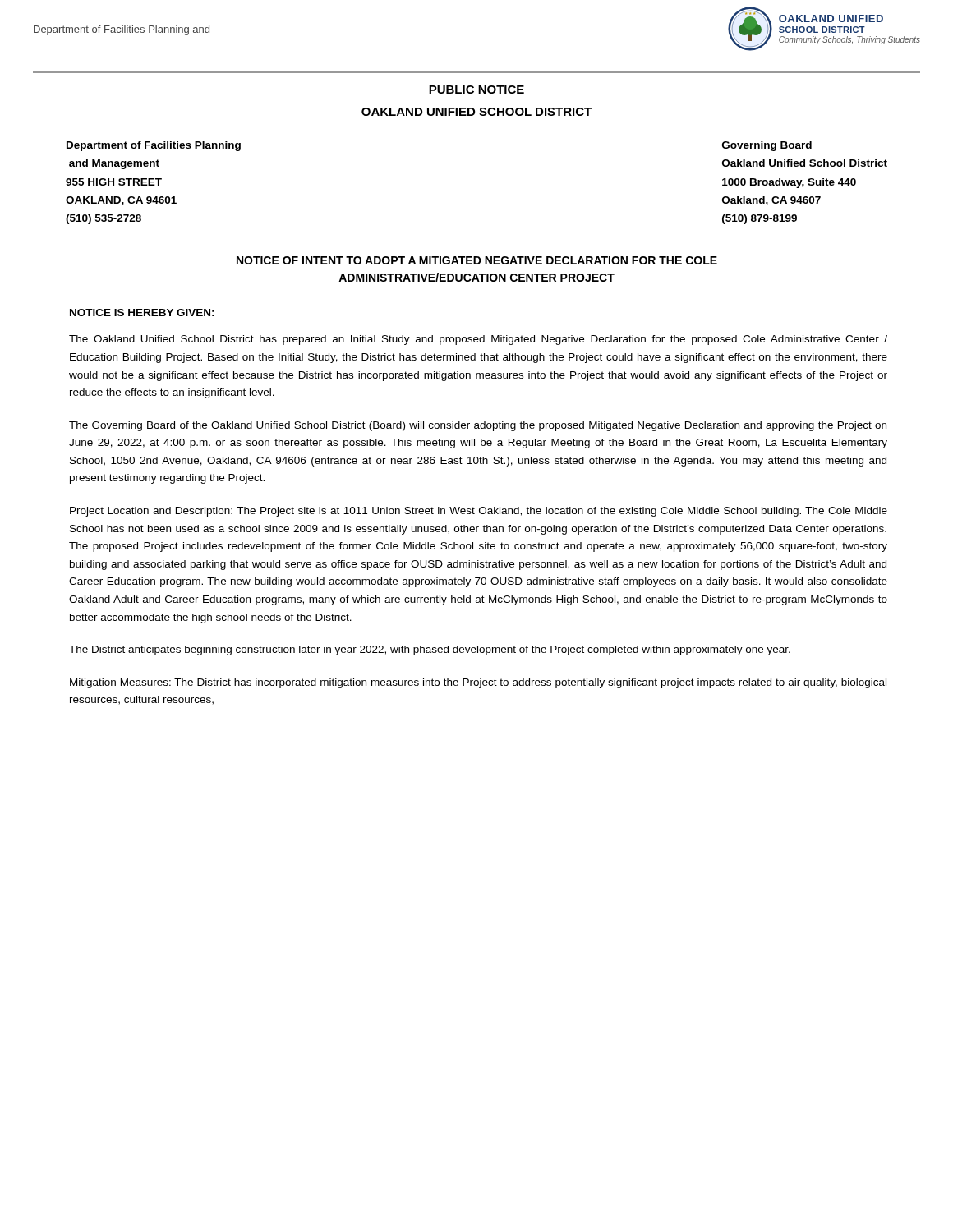Navigate to the passage starting "NOTICE OF INTENT TO"
953x1232 pixels.
(x=476, y=269)
